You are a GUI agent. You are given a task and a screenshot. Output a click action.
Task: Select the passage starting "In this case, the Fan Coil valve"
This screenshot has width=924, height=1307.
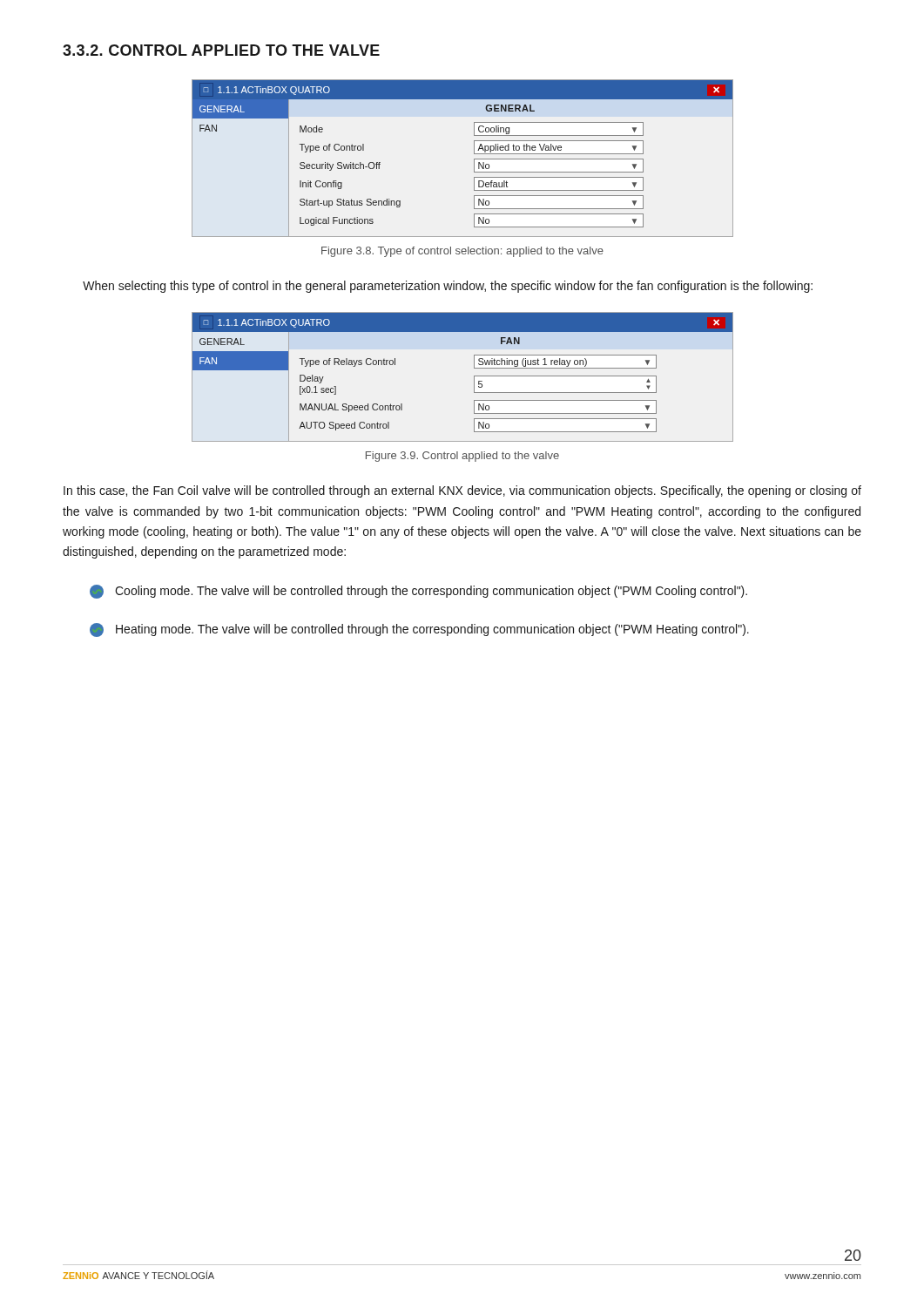click(x=462, y=521)
